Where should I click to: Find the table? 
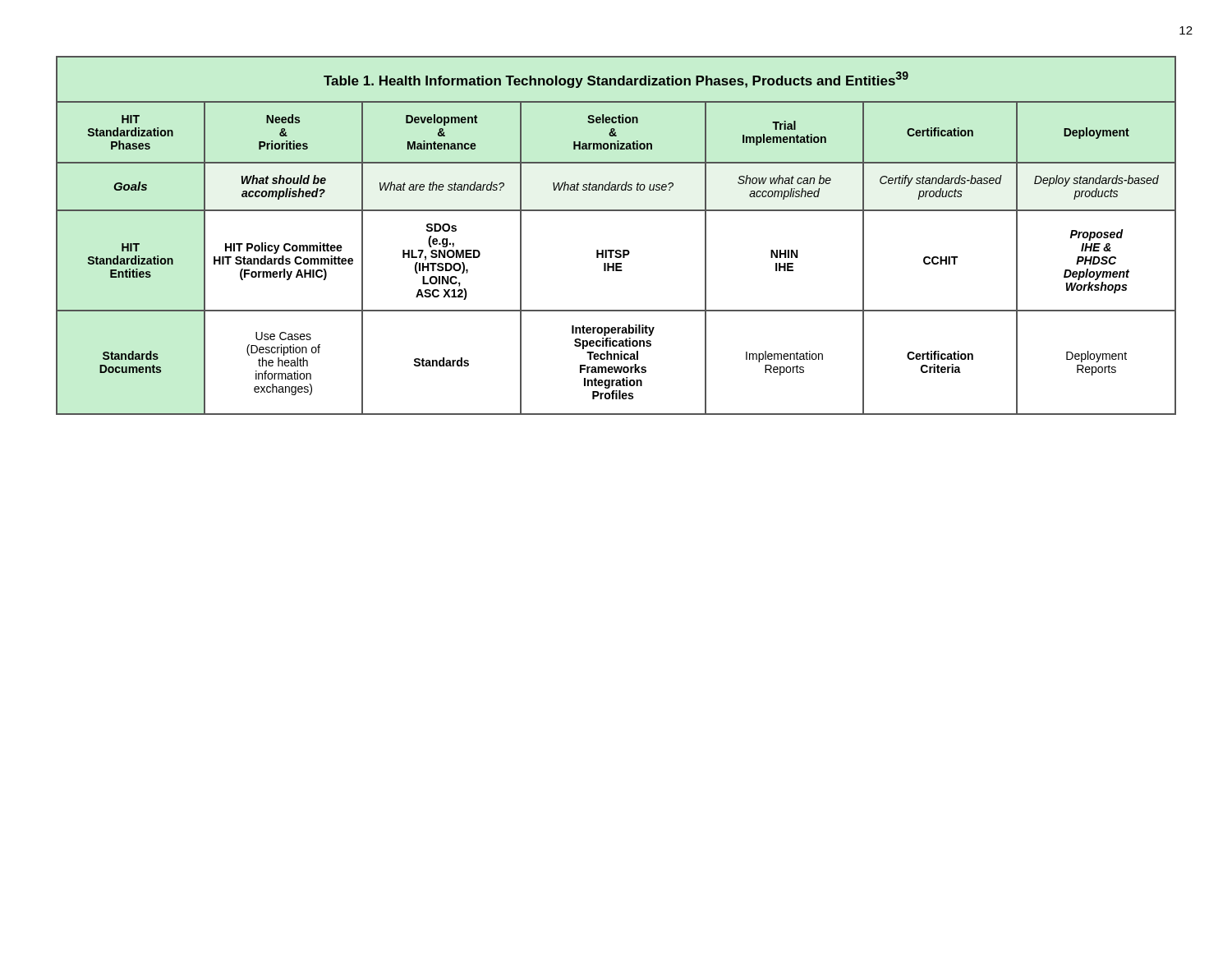tap(616, 235)
